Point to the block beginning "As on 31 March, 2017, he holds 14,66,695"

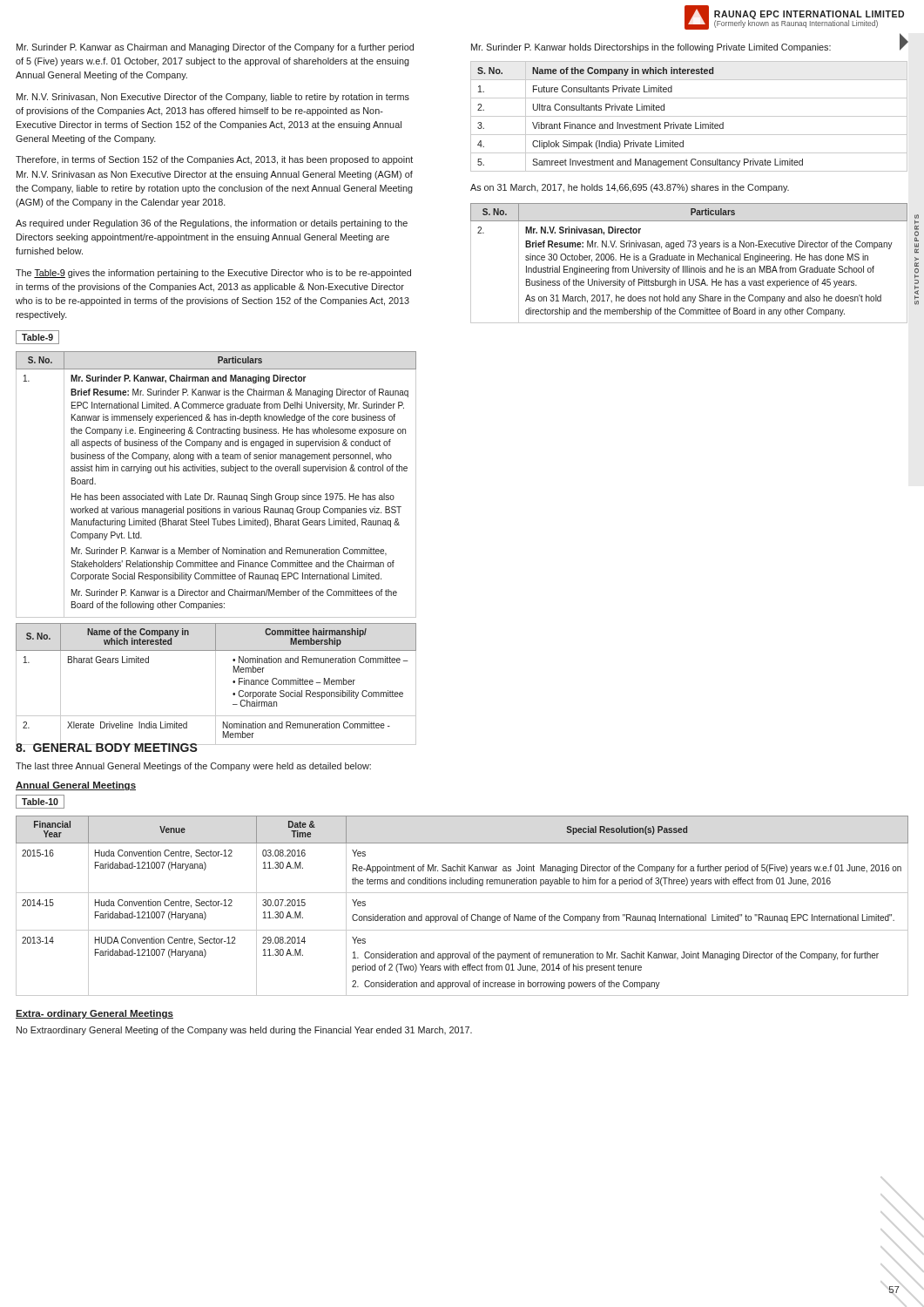pyautogui.click(x=630, y=188)
